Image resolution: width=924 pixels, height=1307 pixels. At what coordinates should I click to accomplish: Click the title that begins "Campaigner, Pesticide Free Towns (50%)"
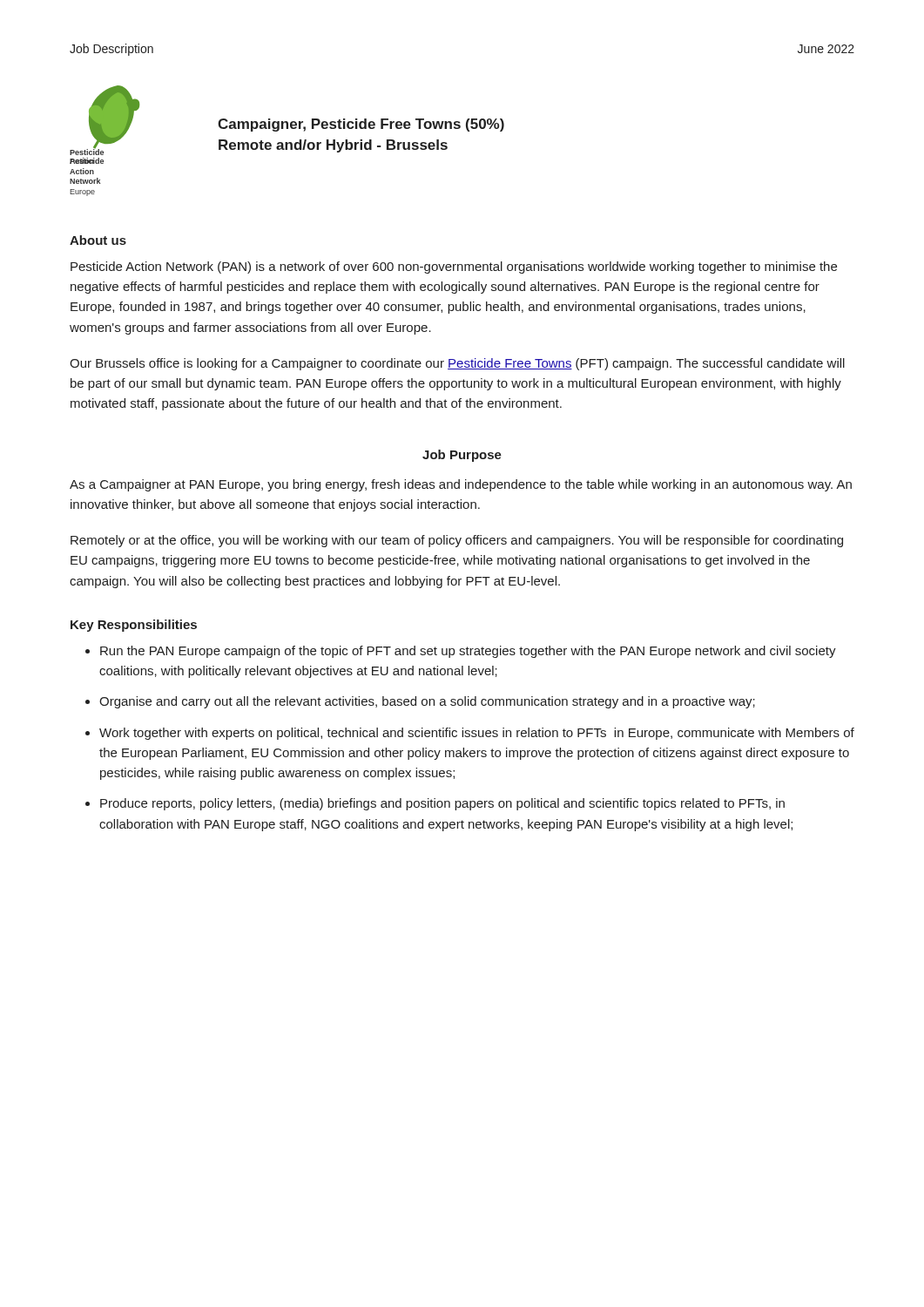pyautogui.click(x=361, y=135)
